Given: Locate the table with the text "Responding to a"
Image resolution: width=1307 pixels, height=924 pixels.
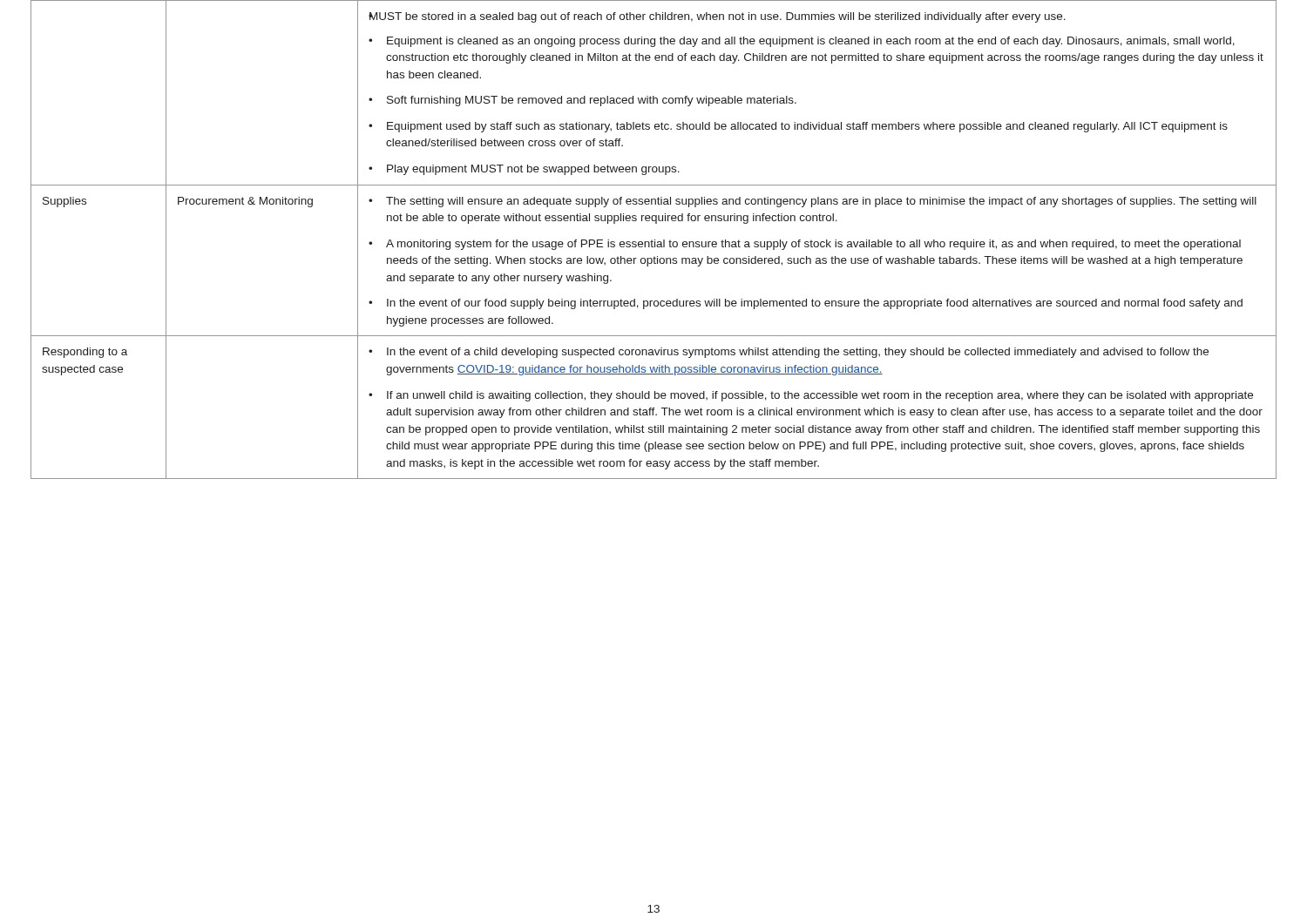Looking at the screenshot, I should (x=654, y=240).
